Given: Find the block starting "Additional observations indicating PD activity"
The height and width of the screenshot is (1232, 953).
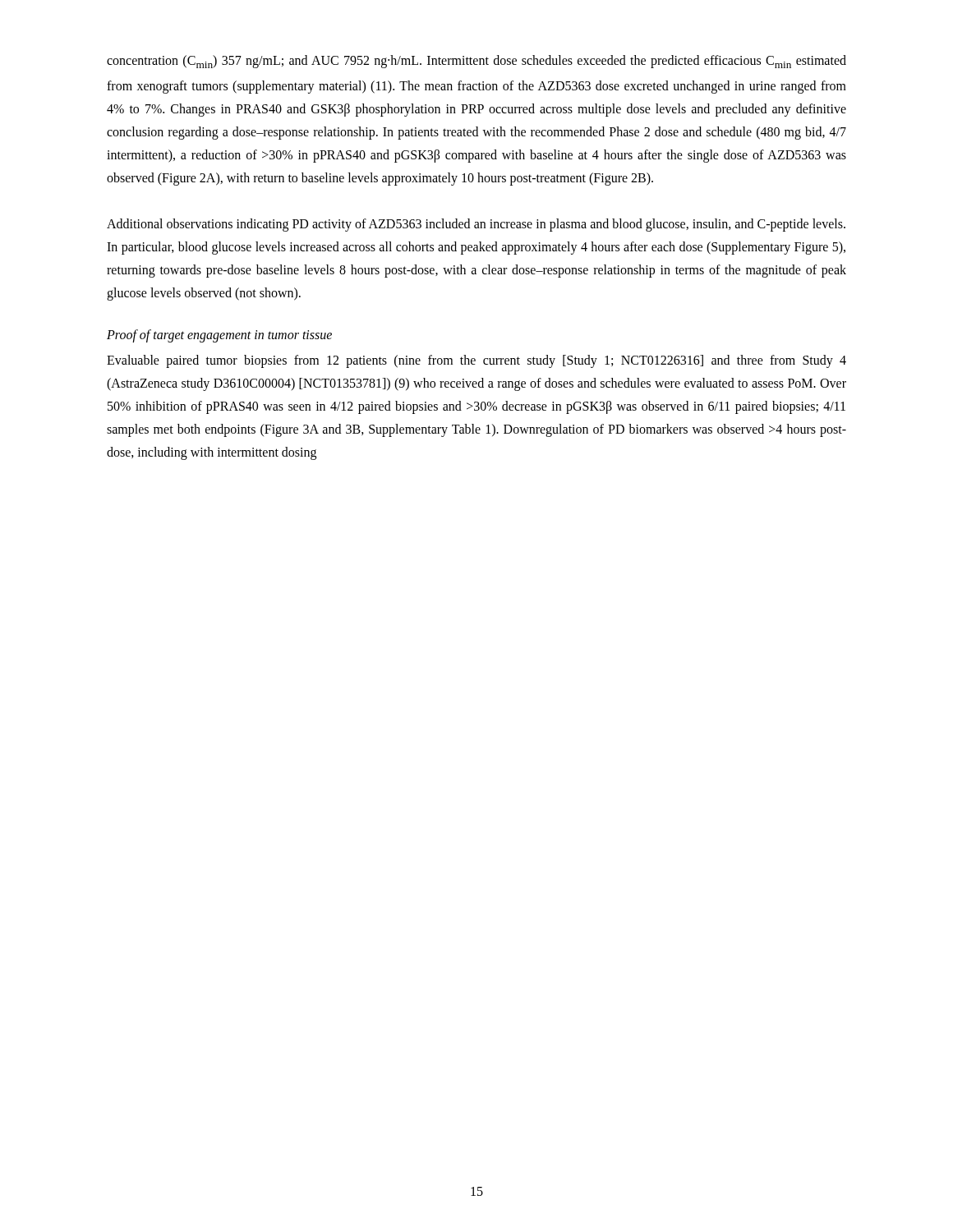Looking at the screenshot, I should [476, 258].
